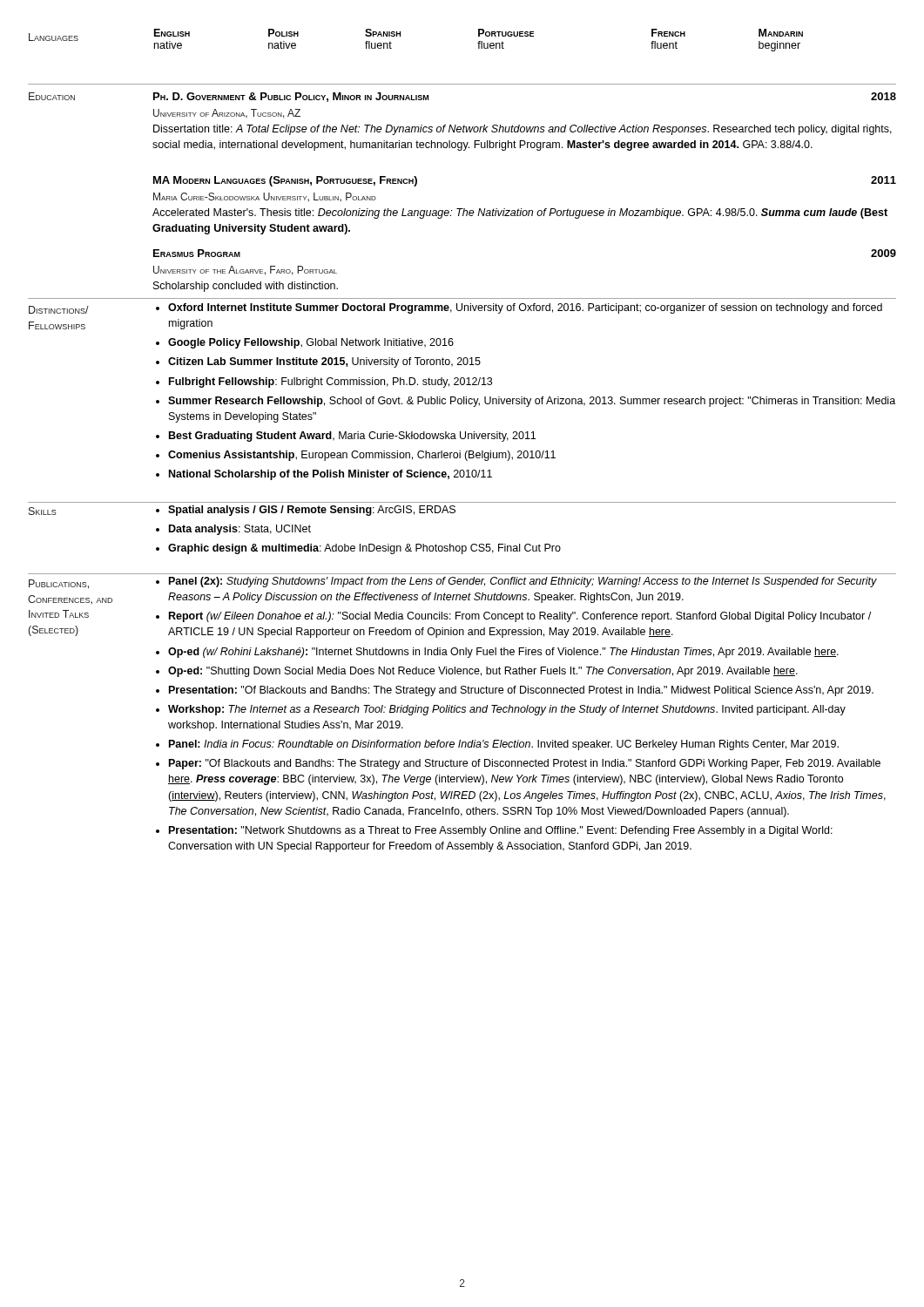Point to the region starting "Panel: India in Focus: Roundtable on Disinformation before"

[504, 744]
